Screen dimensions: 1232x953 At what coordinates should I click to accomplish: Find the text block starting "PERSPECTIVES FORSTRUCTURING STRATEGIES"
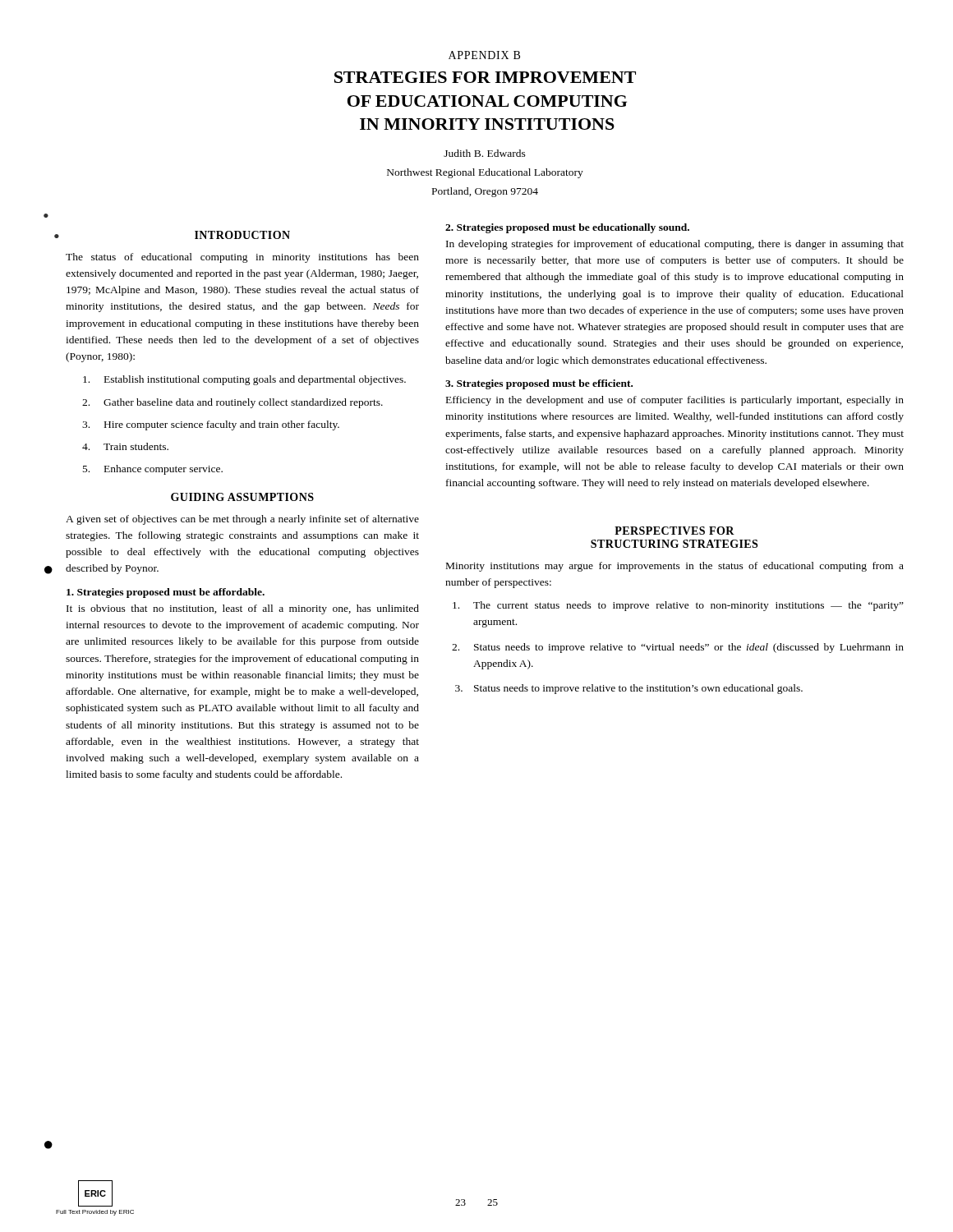674,537
